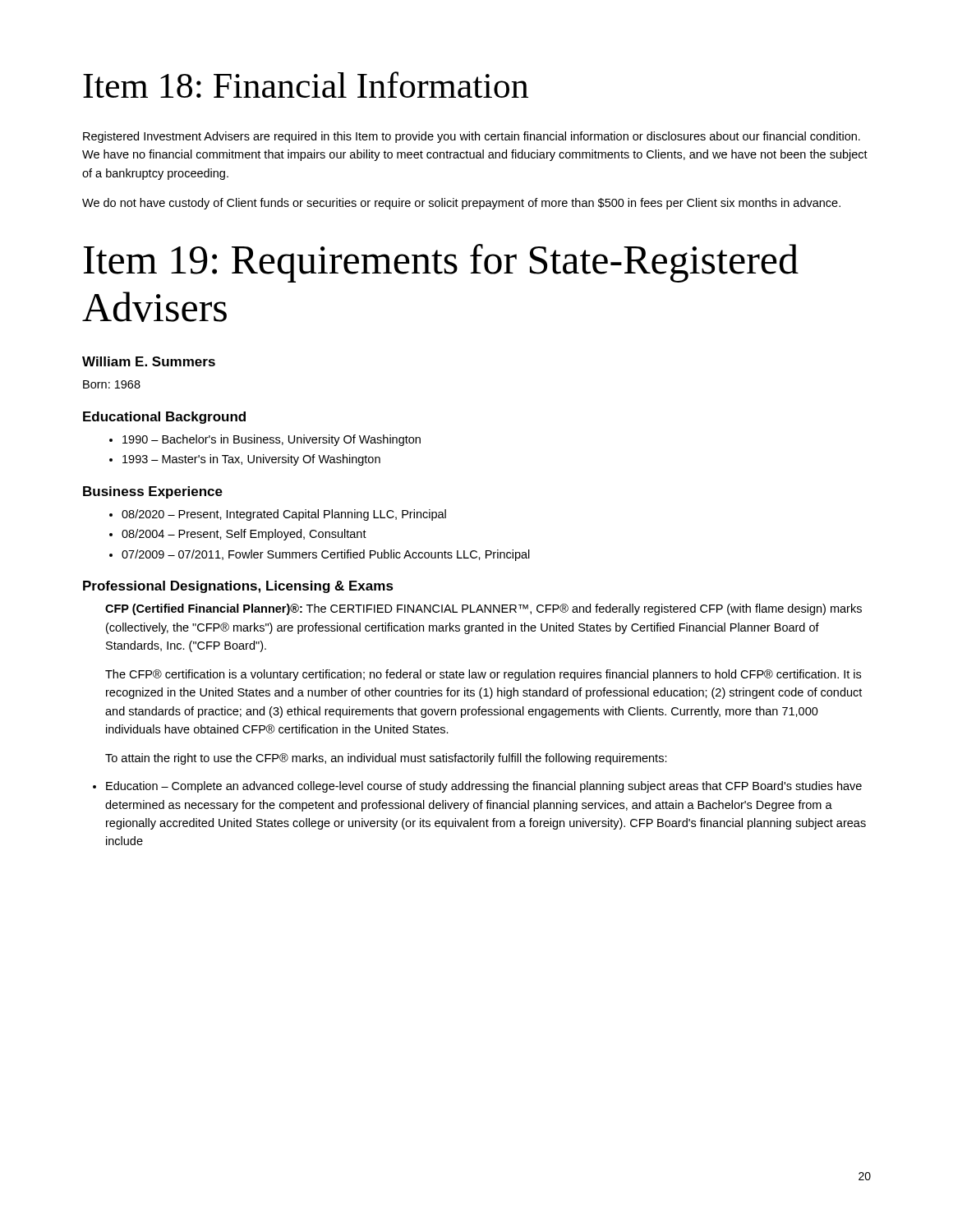
Task: Click on the text starting "We do not"
Action: (476, 203)
